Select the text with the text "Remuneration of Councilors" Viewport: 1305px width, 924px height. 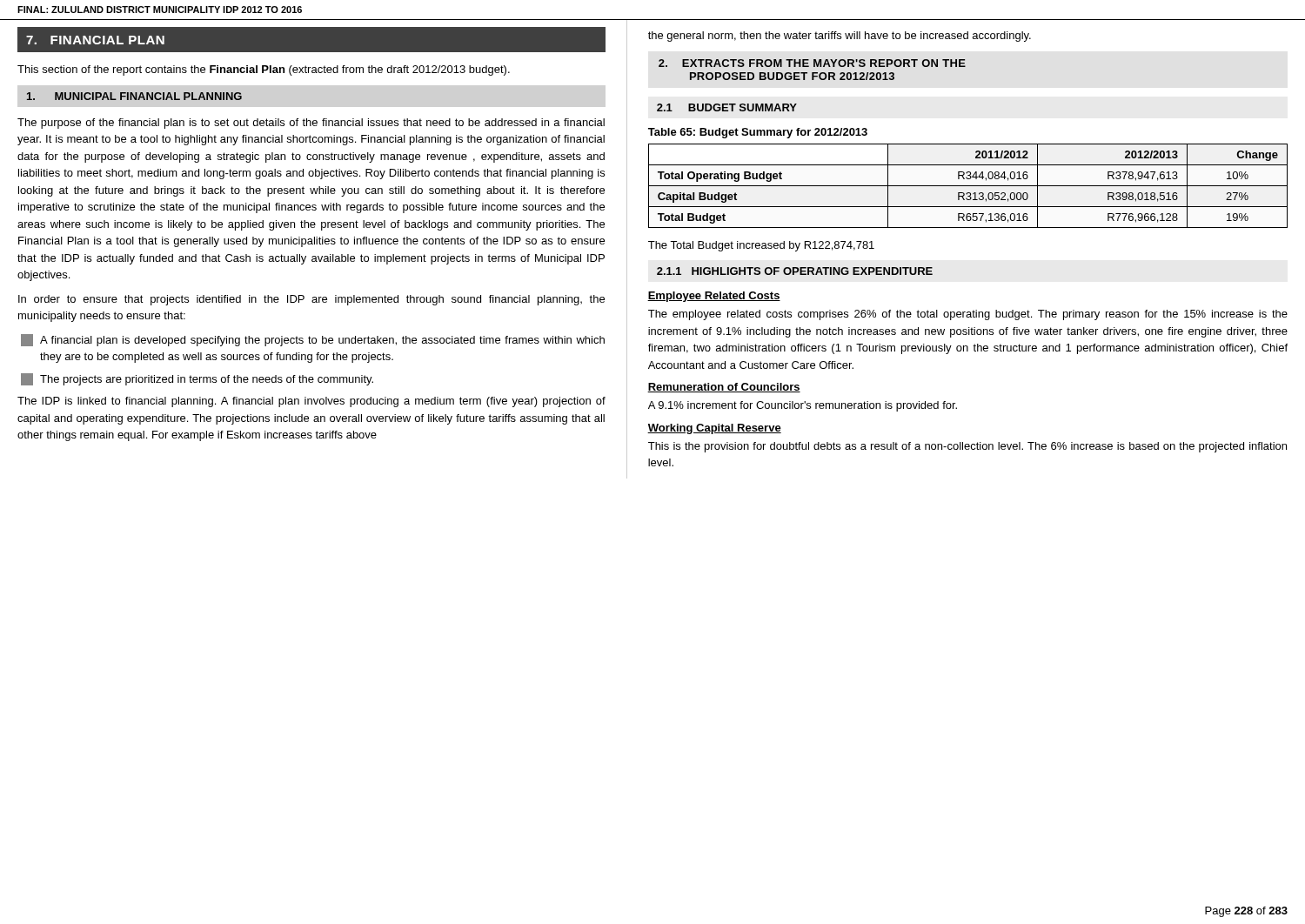pos(724,387)
